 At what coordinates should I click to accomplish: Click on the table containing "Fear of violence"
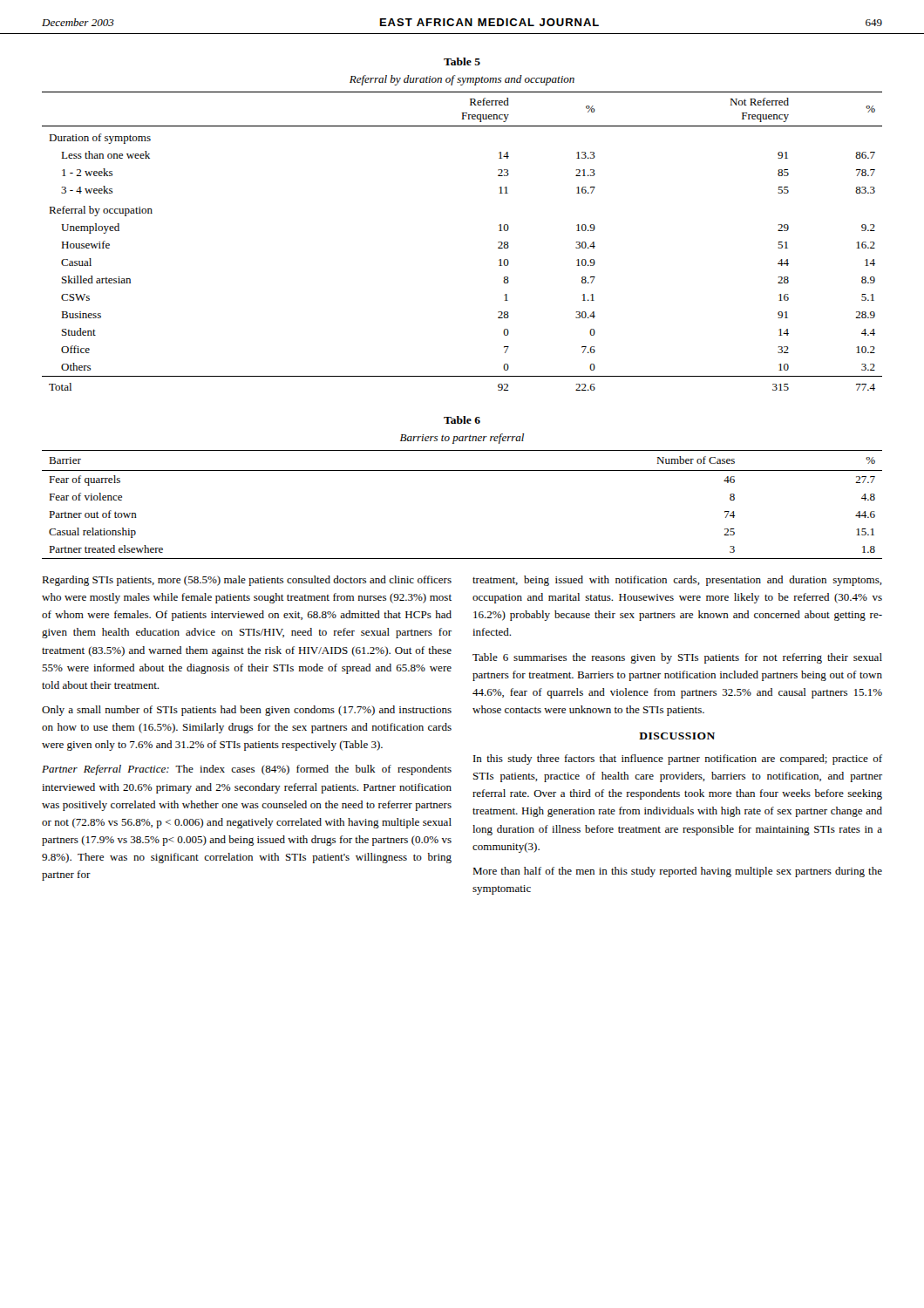pos(462,504)
